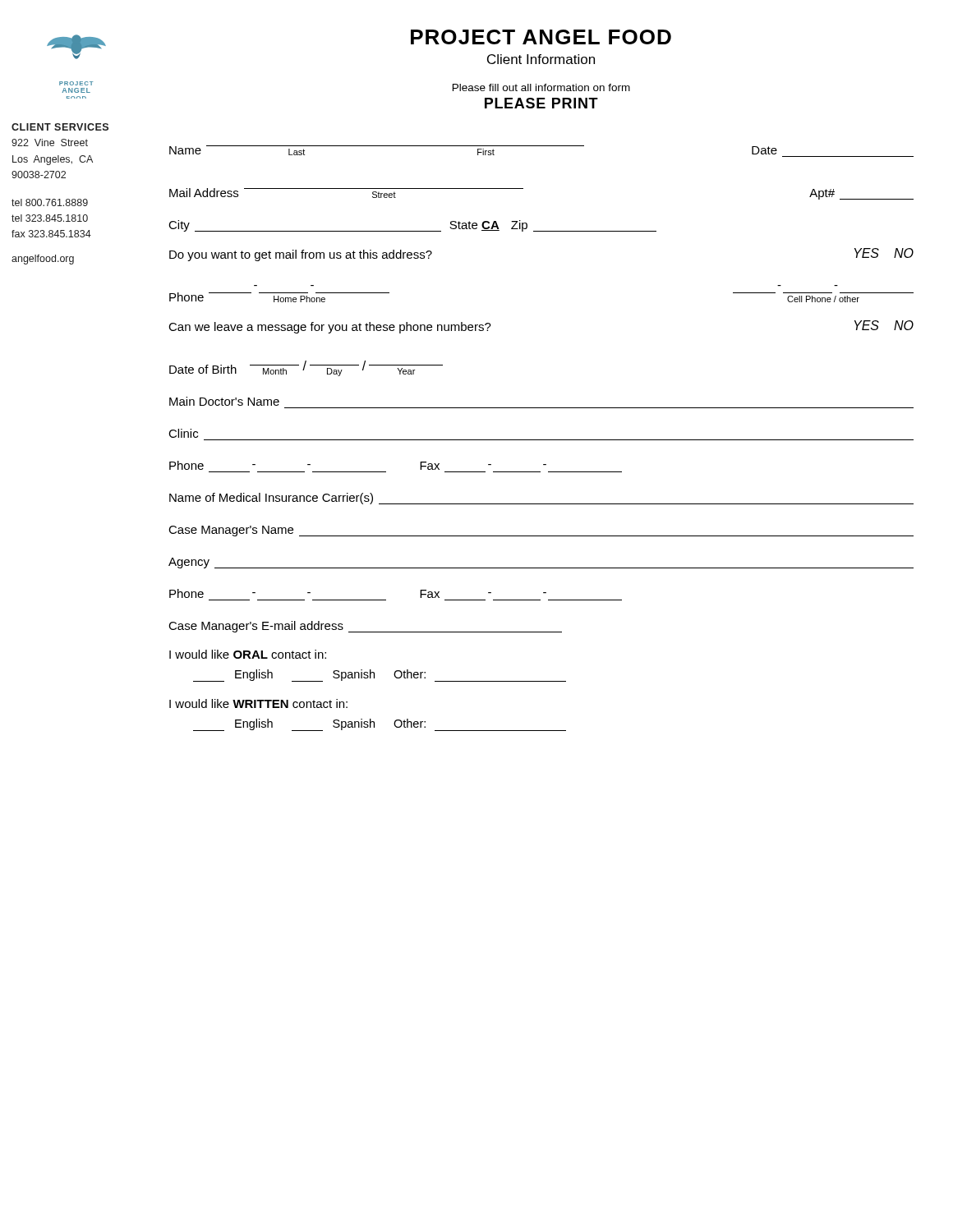The image size is (953, 1232).
Task: Locate the text with the text "tel 800.761.8889 tel 323.845.1810 fax 323.845.1834"
Action: tap(82, 219)
